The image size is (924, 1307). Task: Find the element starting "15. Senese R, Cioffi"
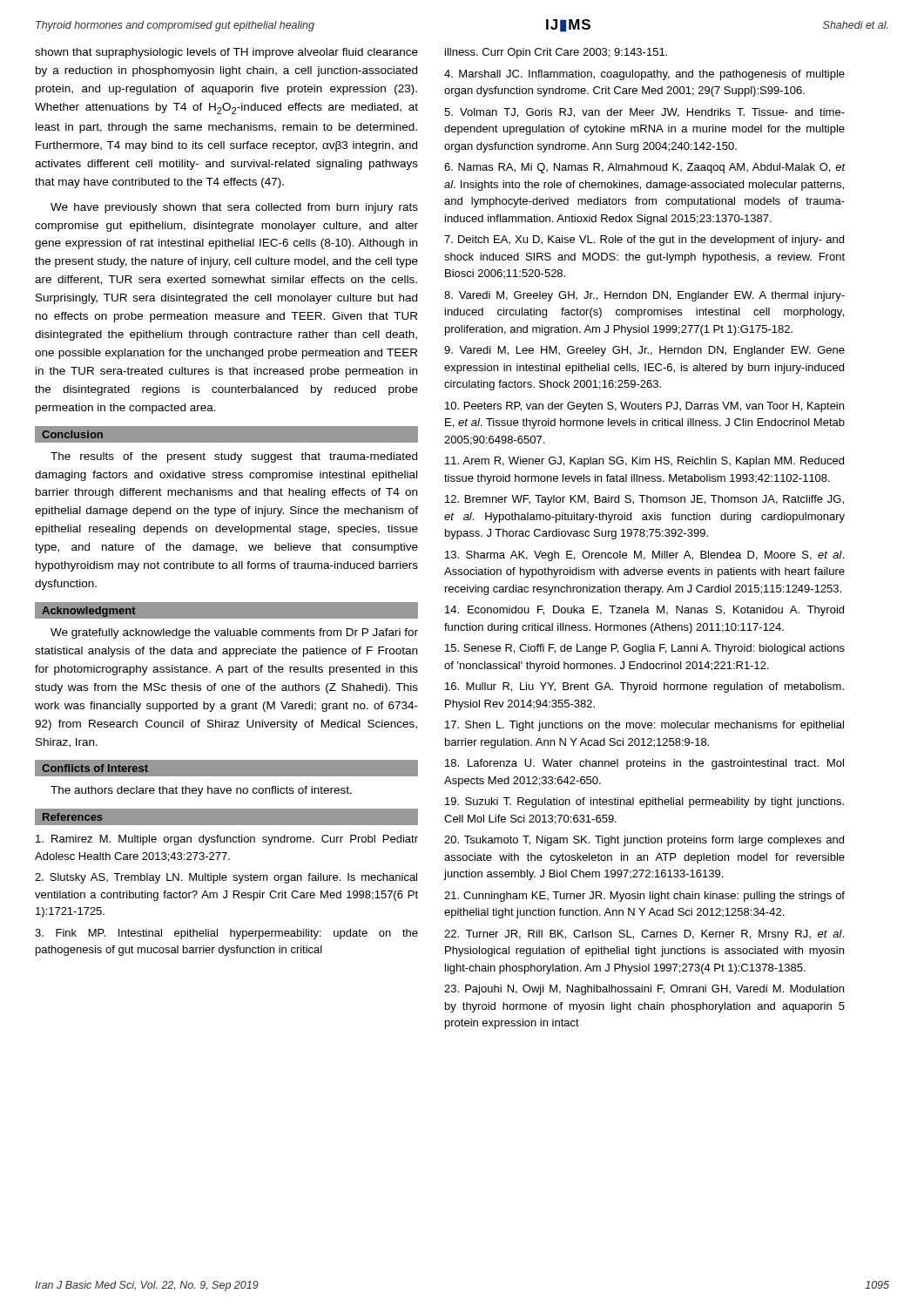(644, 657)
